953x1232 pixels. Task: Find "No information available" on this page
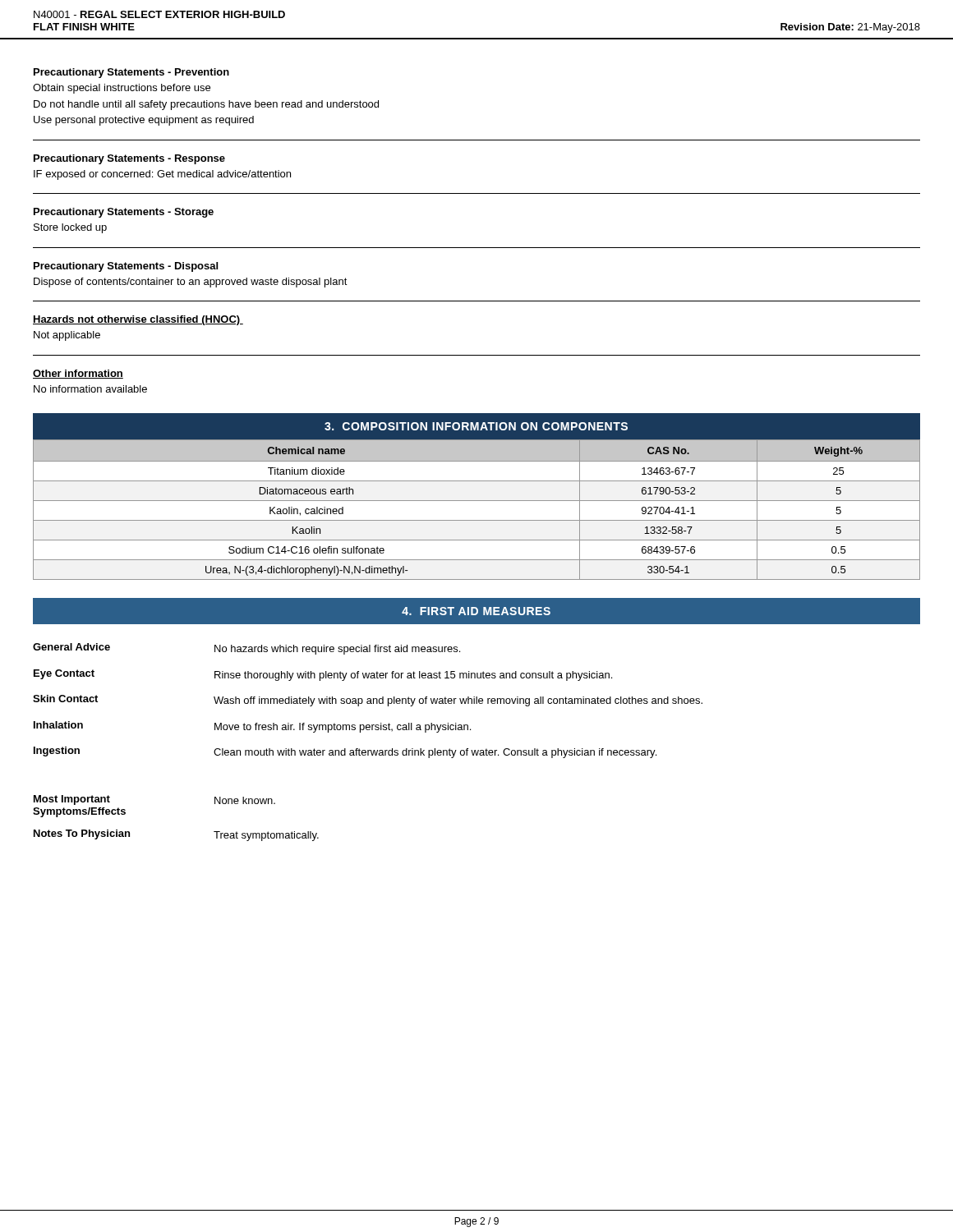(x=90, y=389)
